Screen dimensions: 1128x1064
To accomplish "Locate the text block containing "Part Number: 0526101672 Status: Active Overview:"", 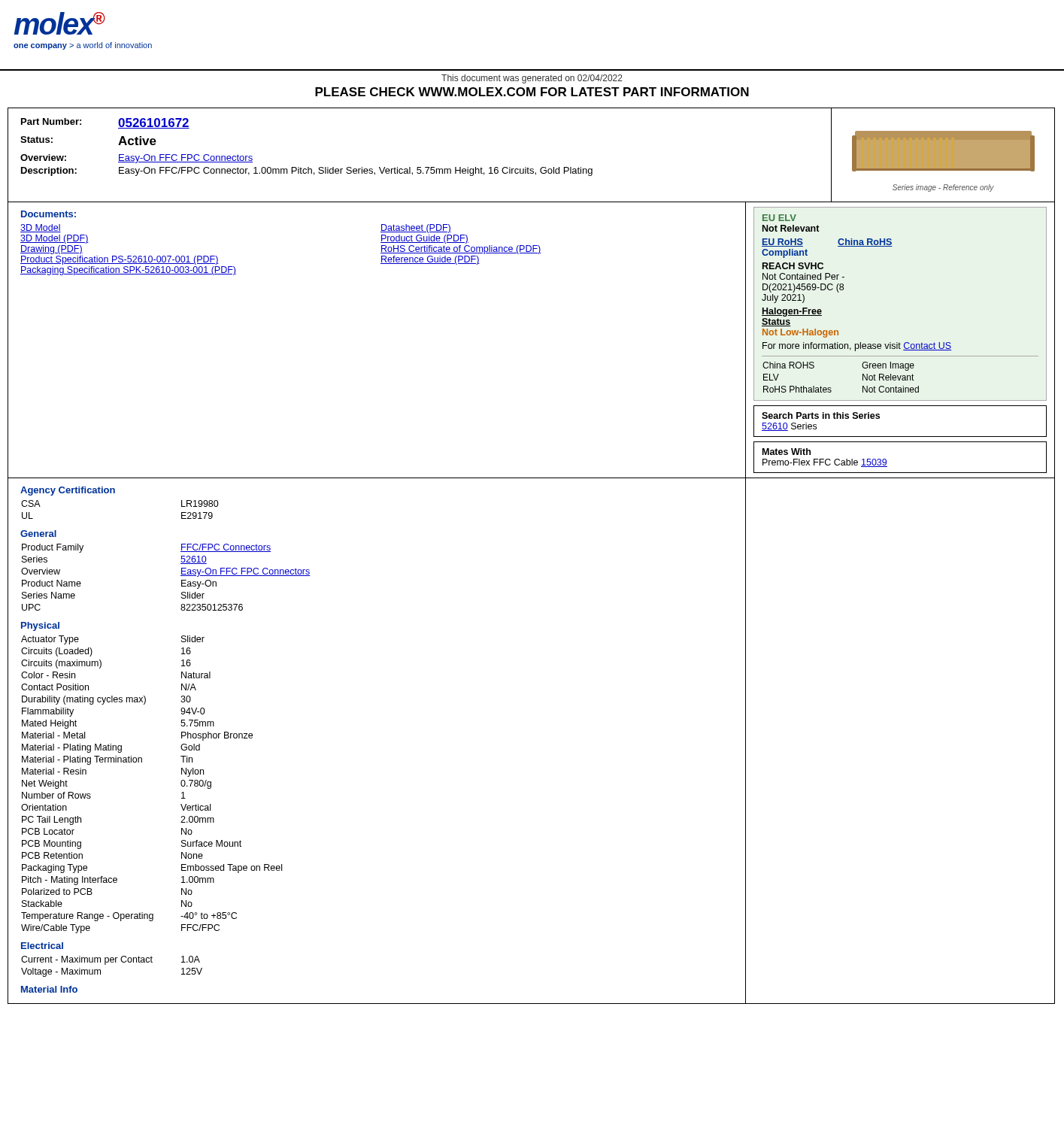I will pos(52,124).
